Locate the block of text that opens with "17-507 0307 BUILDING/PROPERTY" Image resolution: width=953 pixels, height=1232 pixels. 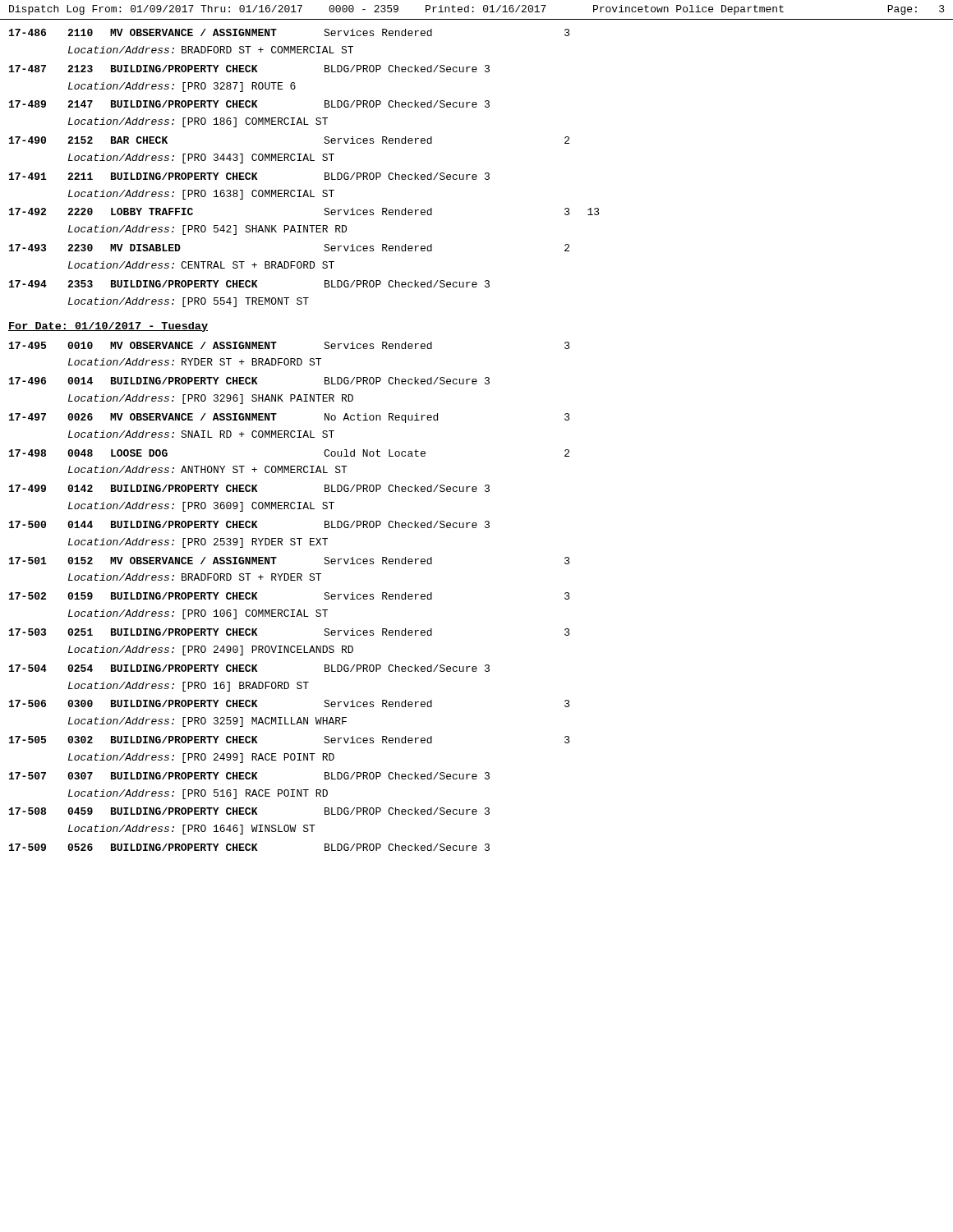[x=249, y=776]
